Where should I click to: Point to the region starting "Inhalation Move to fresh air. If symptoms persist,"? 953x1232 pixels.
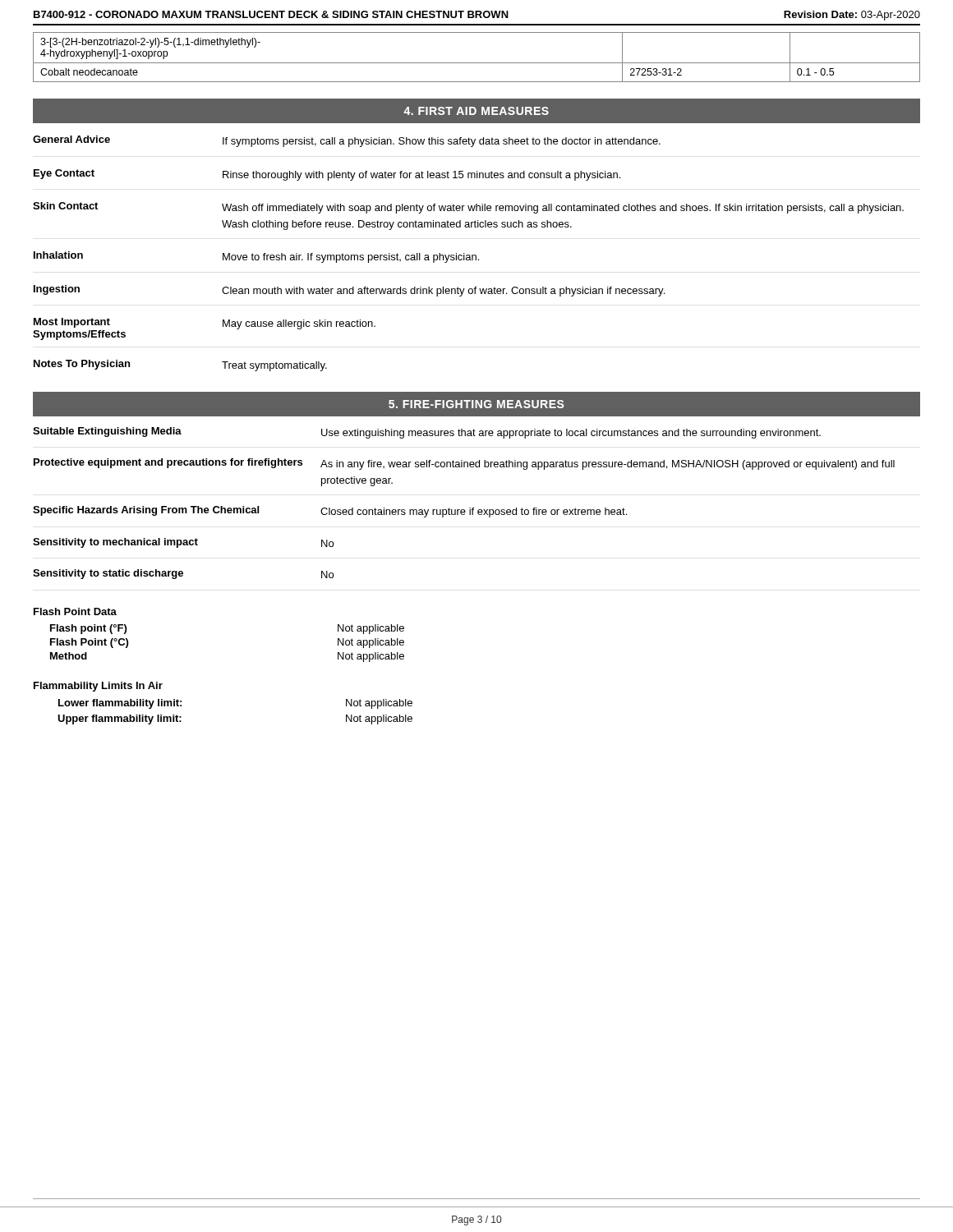pyautogui.click(x=476, y=257)
